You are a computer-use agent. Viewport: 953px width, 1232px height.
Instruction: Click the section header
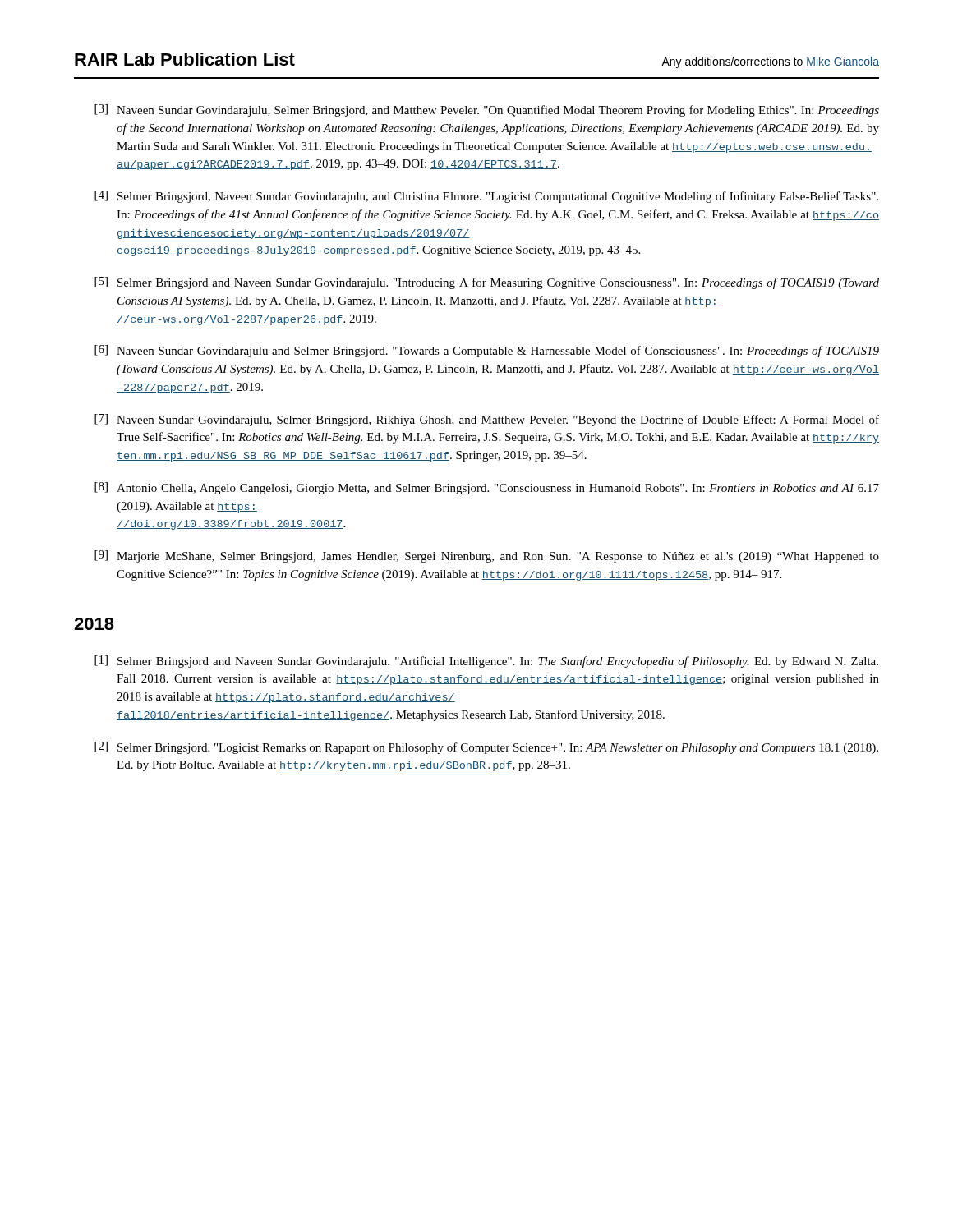pyautogui.click(x=94, y=623)
